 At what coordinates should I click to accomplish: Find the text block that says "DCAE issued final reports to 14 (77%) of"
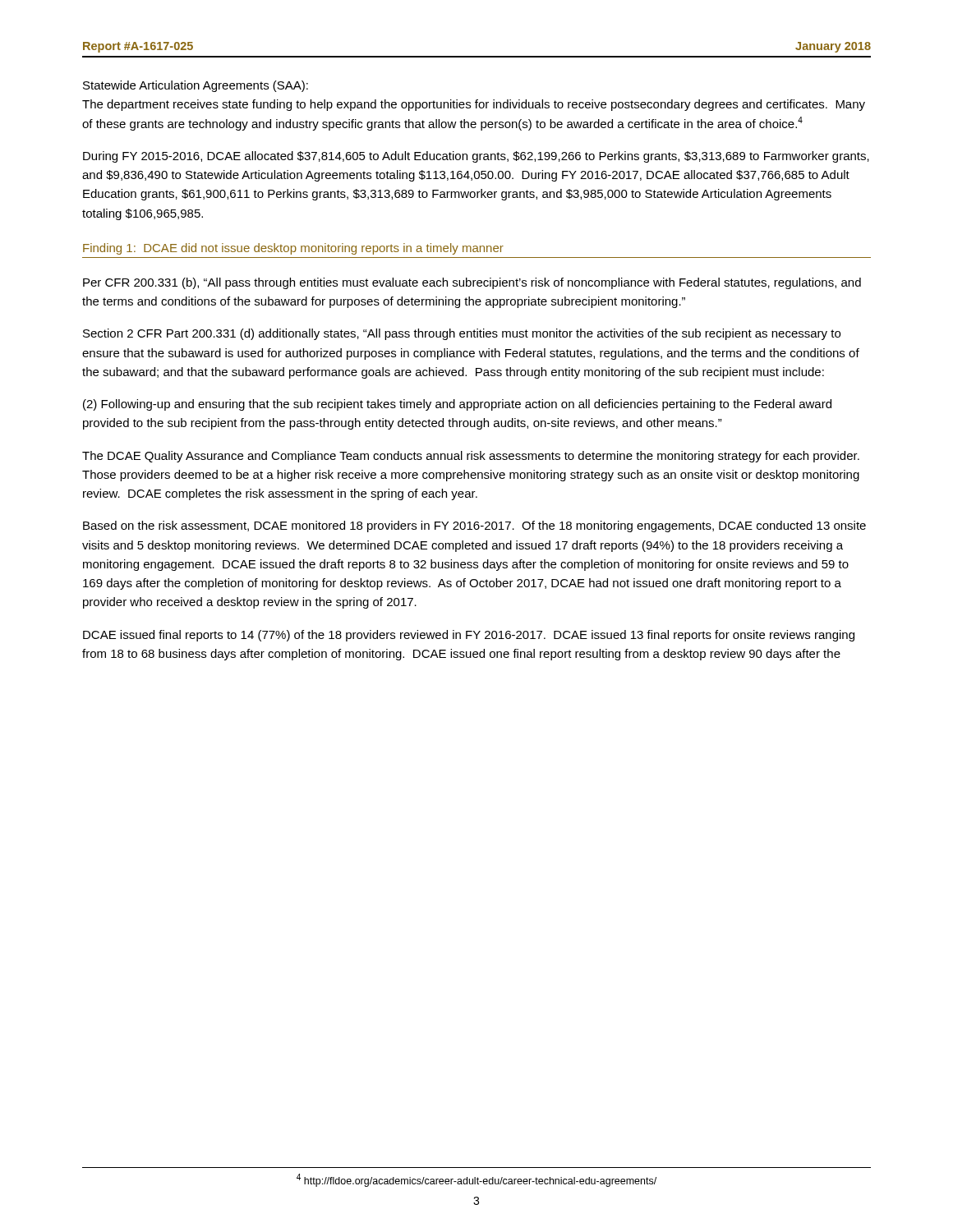(469, 644)
